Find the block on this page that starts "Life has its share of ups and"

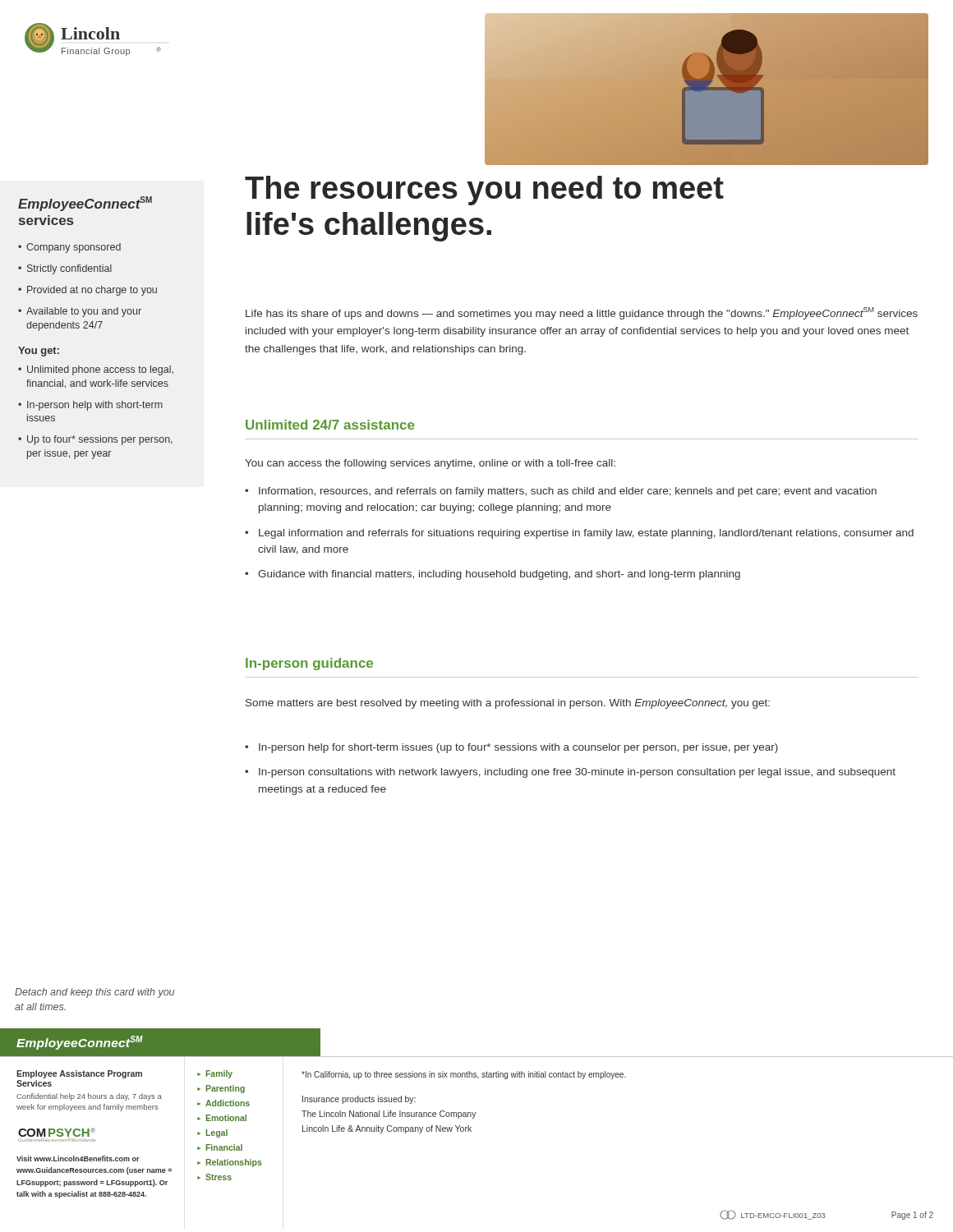point(581,330)
